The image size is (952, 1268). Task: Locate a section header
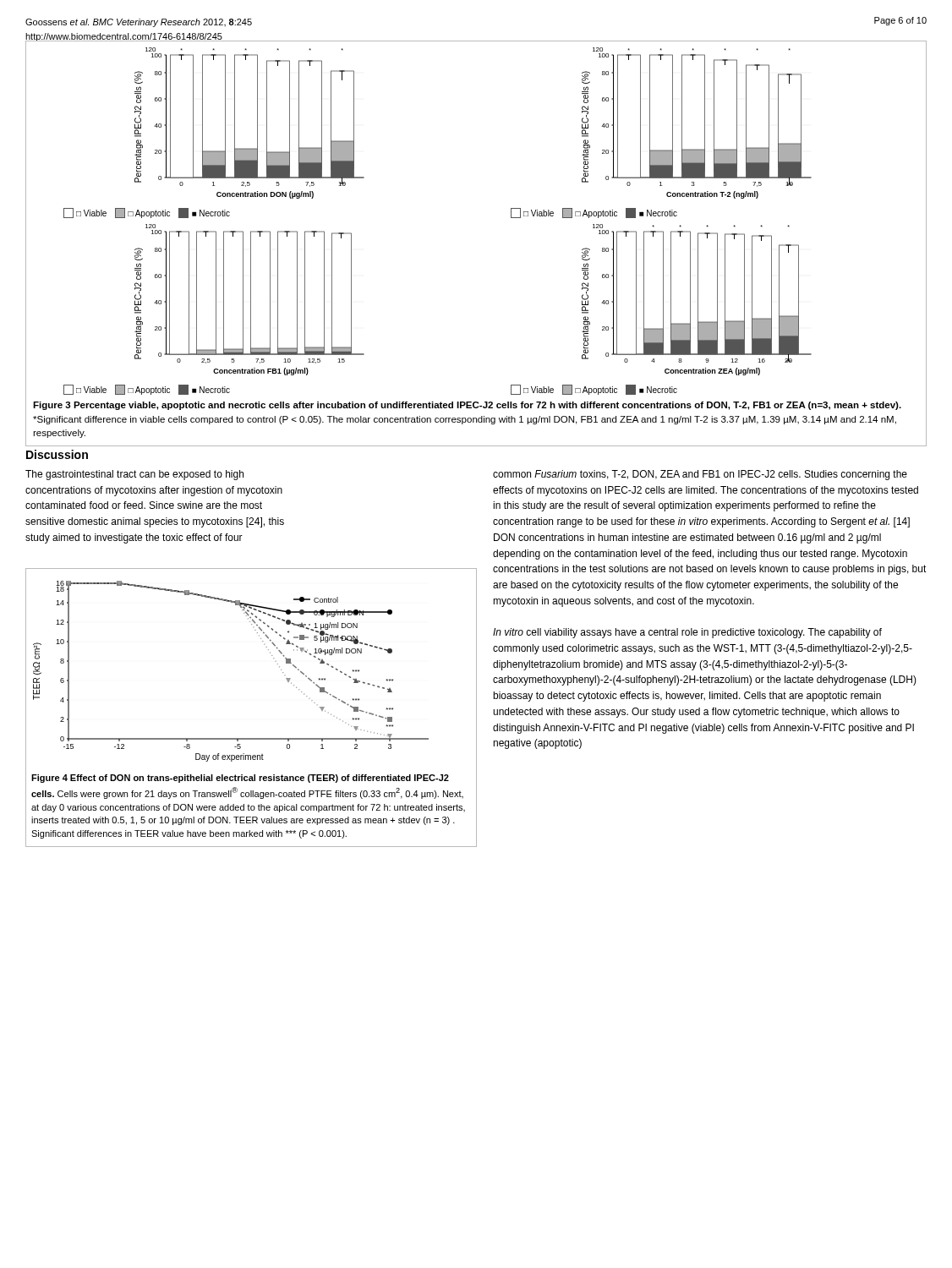coord(57,455)
